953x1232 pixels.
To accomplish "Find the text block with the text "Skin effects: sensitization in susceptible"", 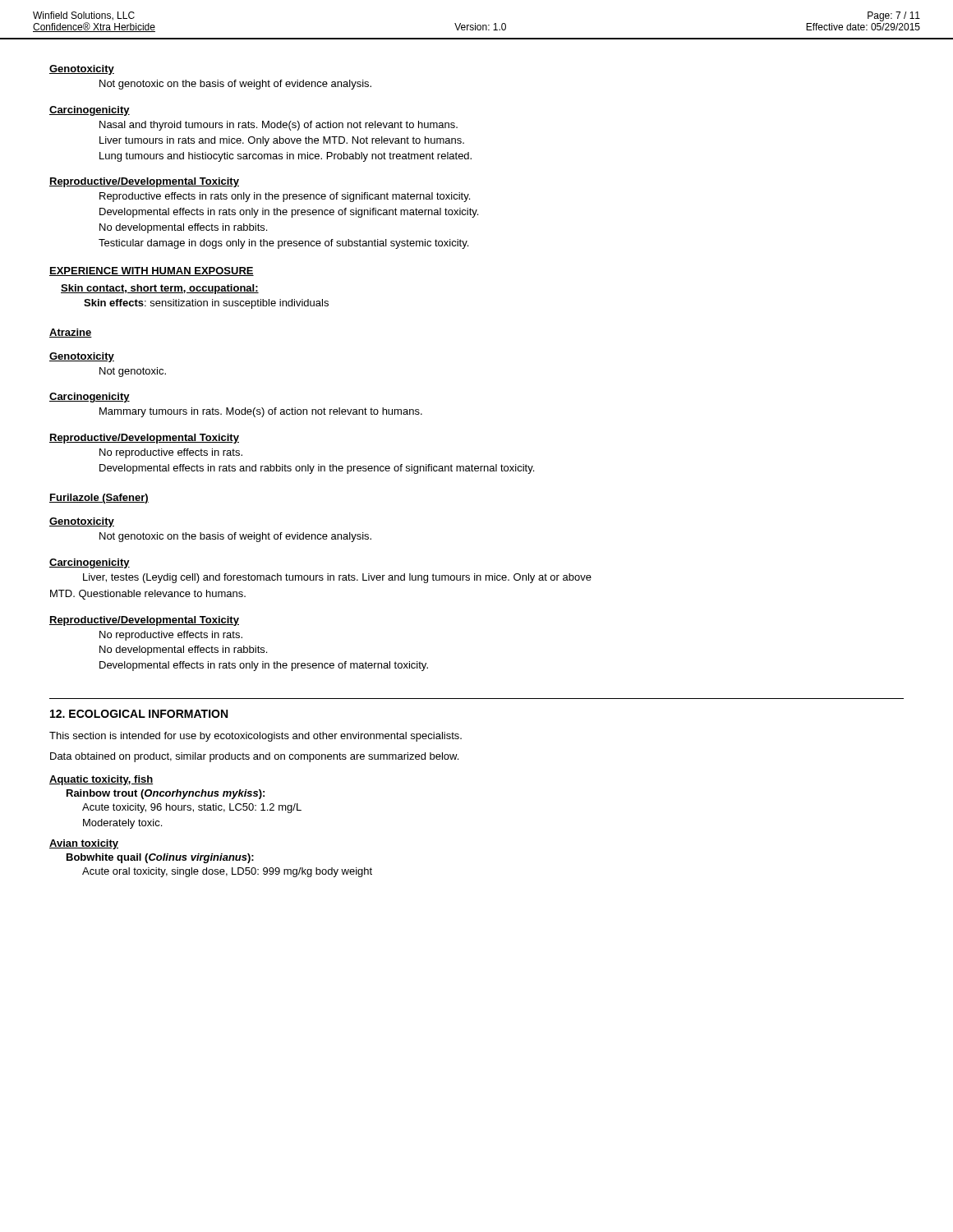I will [206, 302].
